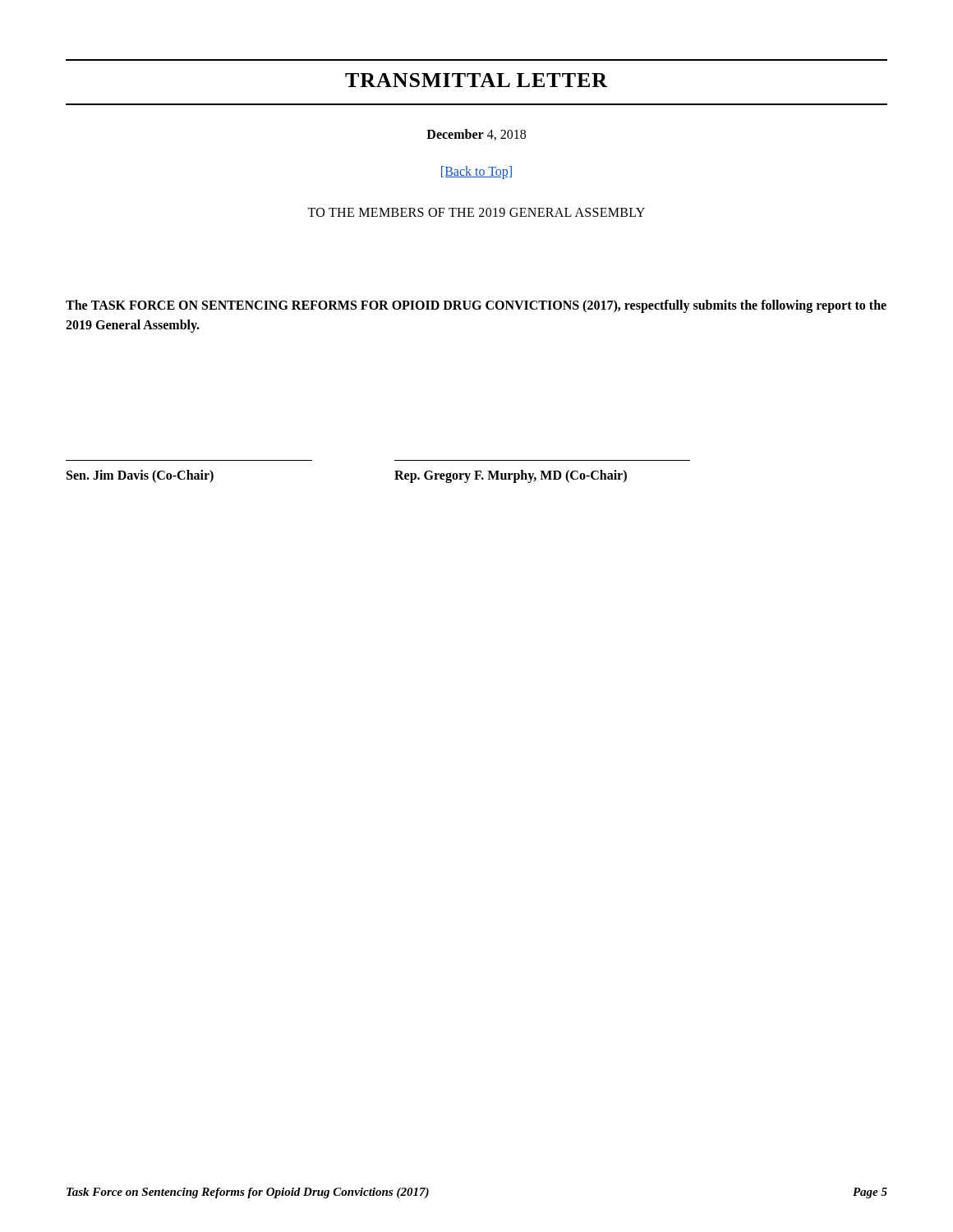
Task: Locate the text with the text "[Back to Top]"
Action: point(476,171)
